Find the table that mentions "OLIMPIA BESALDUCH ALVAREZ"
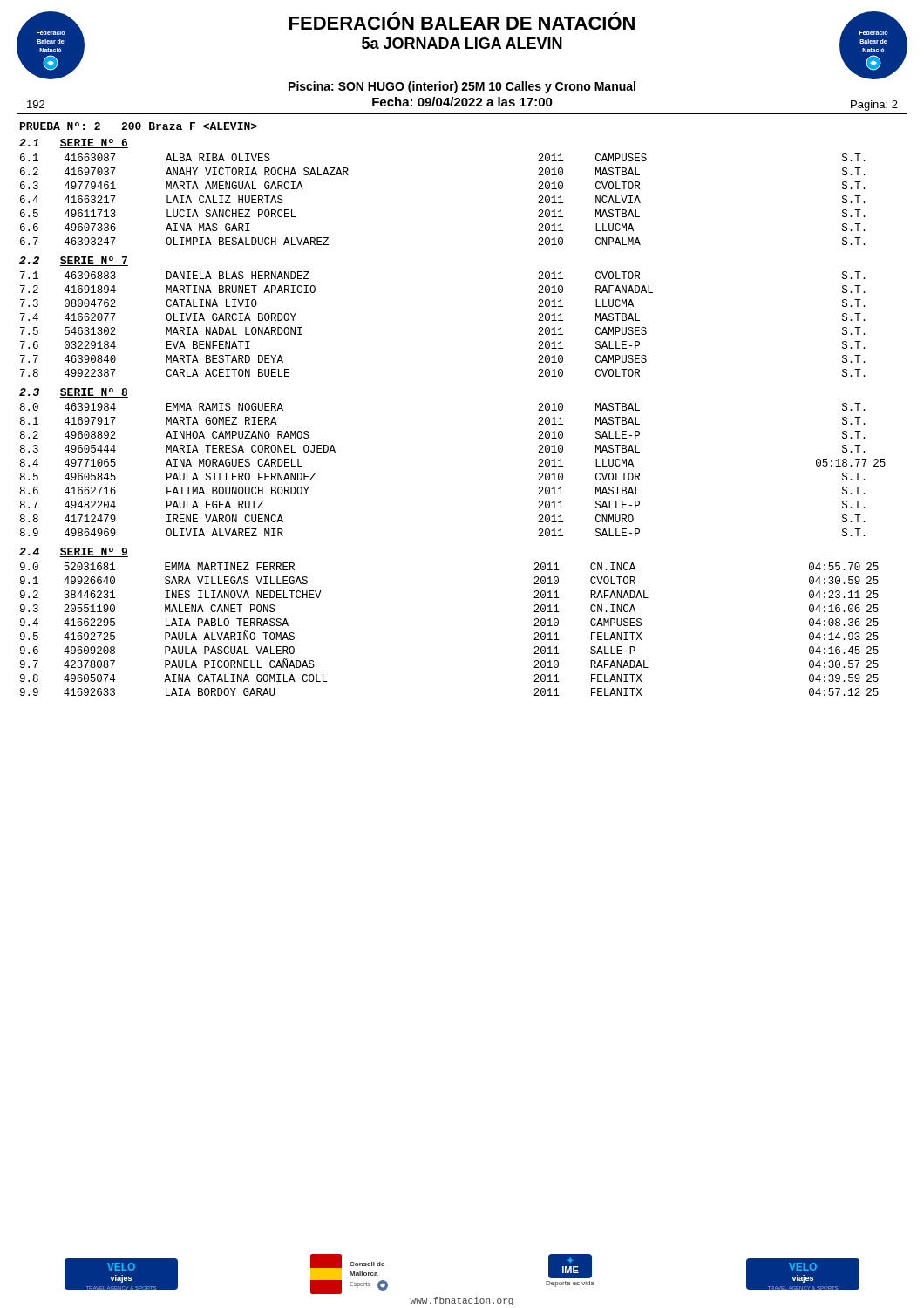 [x=462, y=201]
